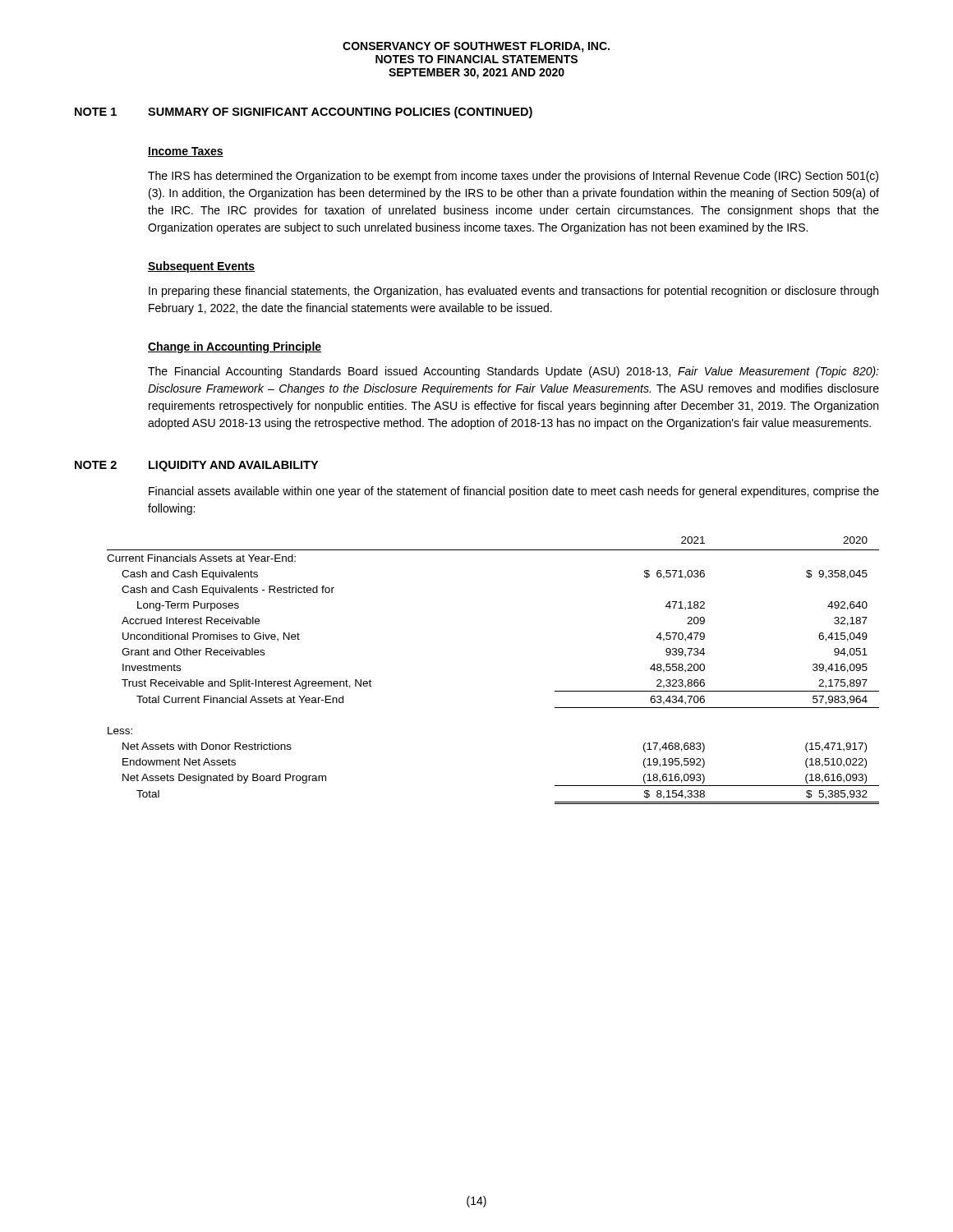Click the passage that begins "The Financial Accounting Standards Board issued Accounting"
Image resolution: width=953 pixels, height=1232 pixels.
coord(513,397)
